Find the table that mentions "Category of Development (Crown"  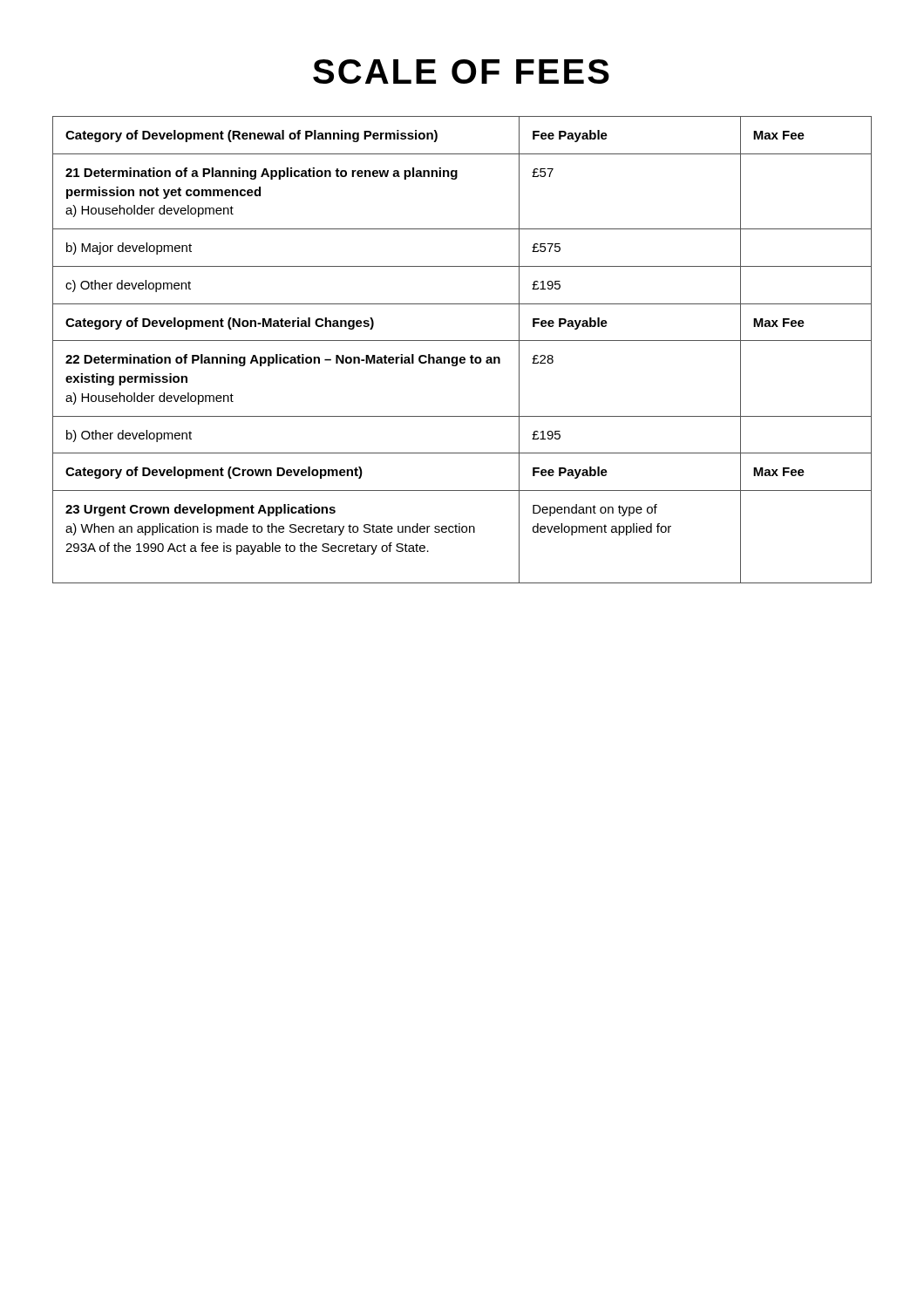pyautogui.click(x=462, y=350)
